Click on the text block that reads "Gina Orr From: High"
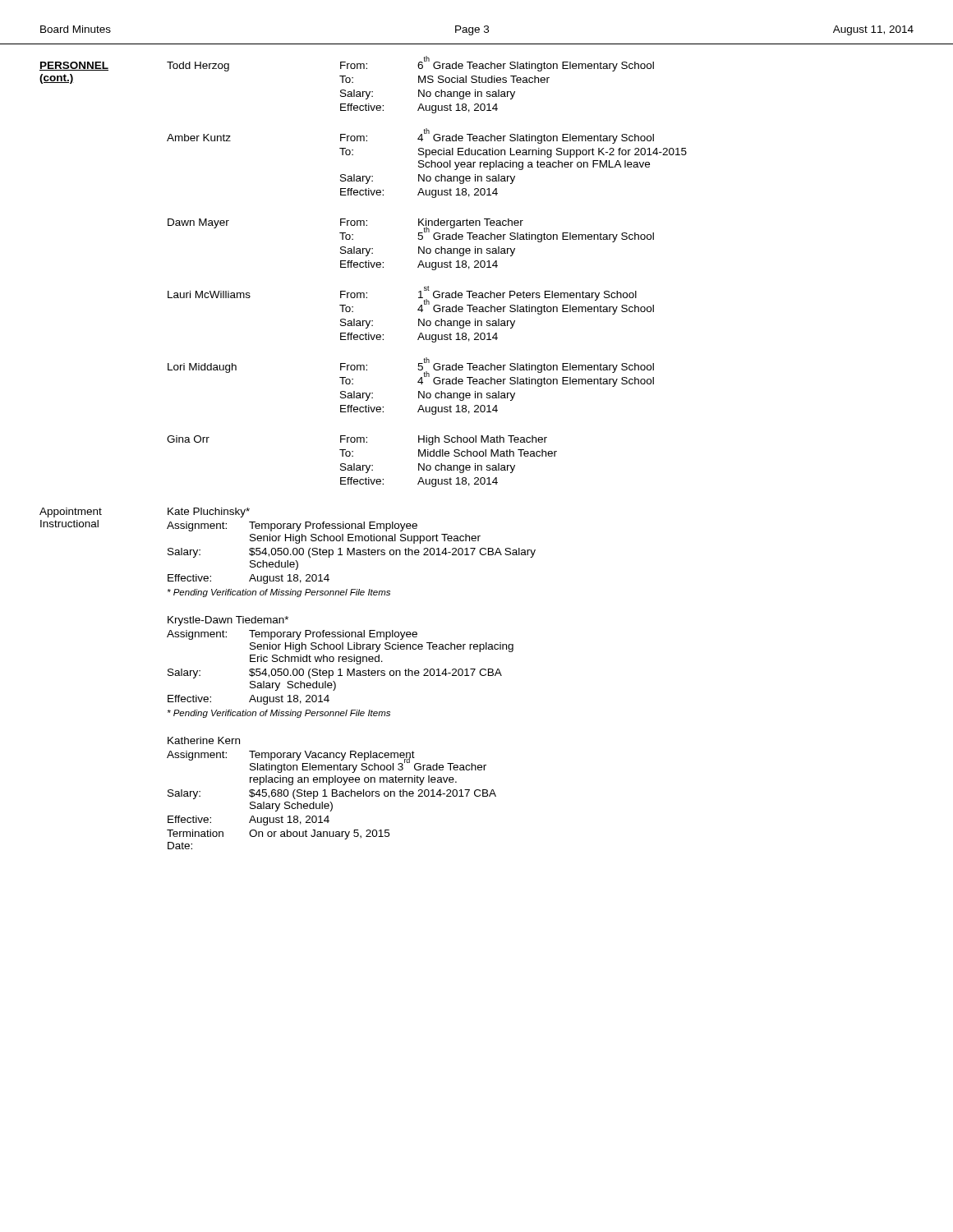The image size is (953, 1232). pyautogui.click(x=476, y=461)
